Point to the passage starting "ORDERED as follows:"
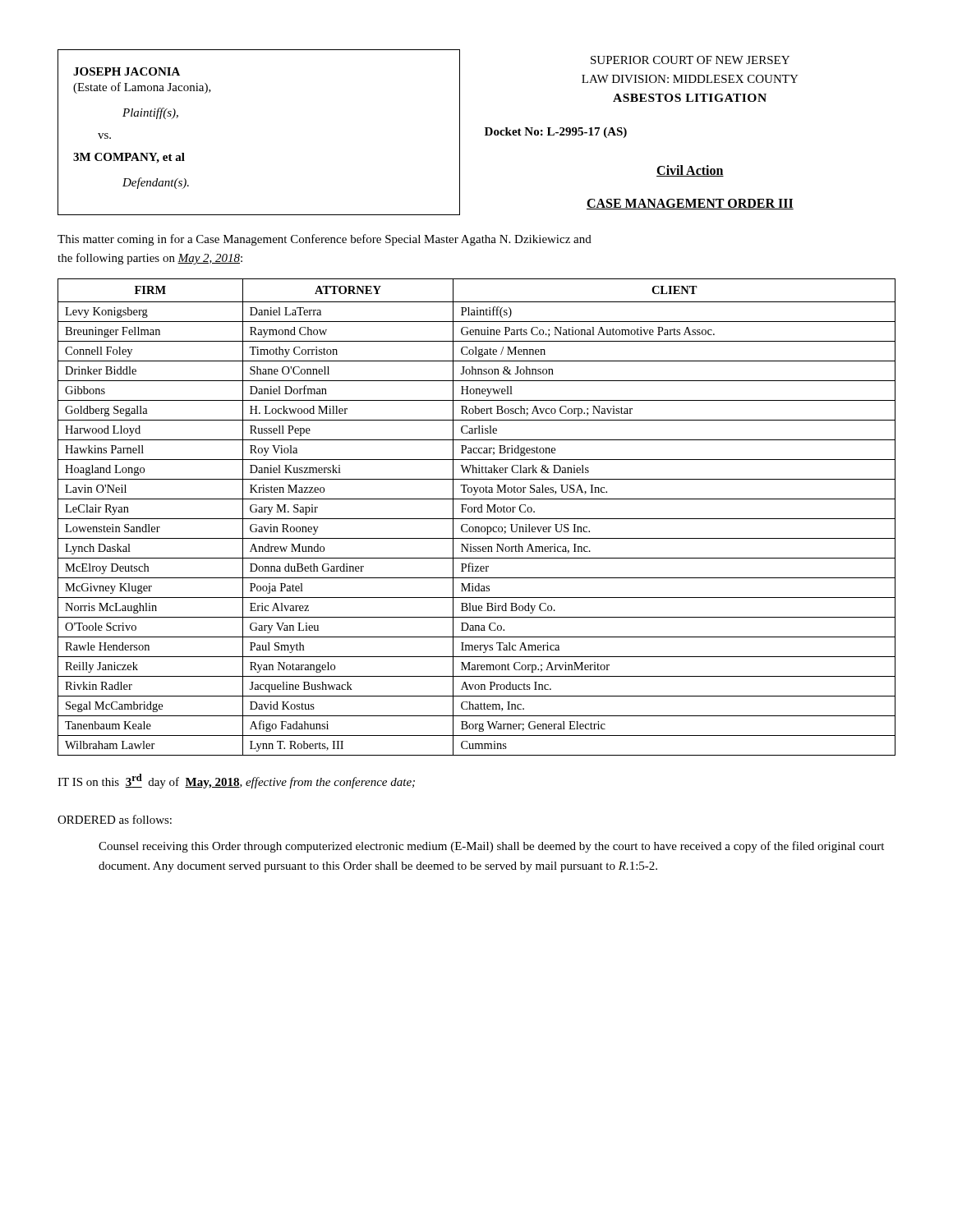 [x=115, y=820]
